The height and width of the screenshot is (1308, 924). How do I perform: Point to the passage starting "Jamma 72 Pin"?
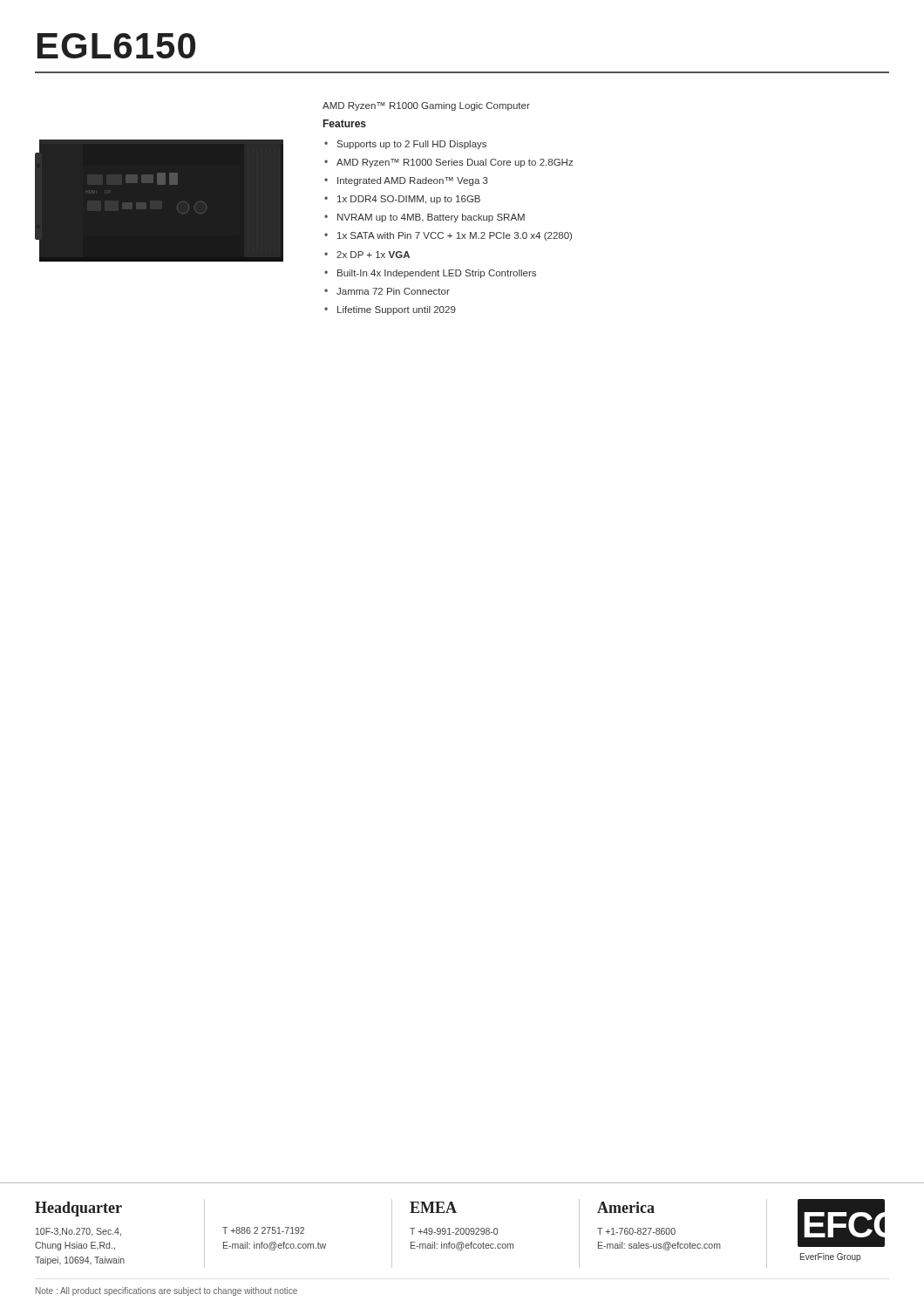(393, 291)
